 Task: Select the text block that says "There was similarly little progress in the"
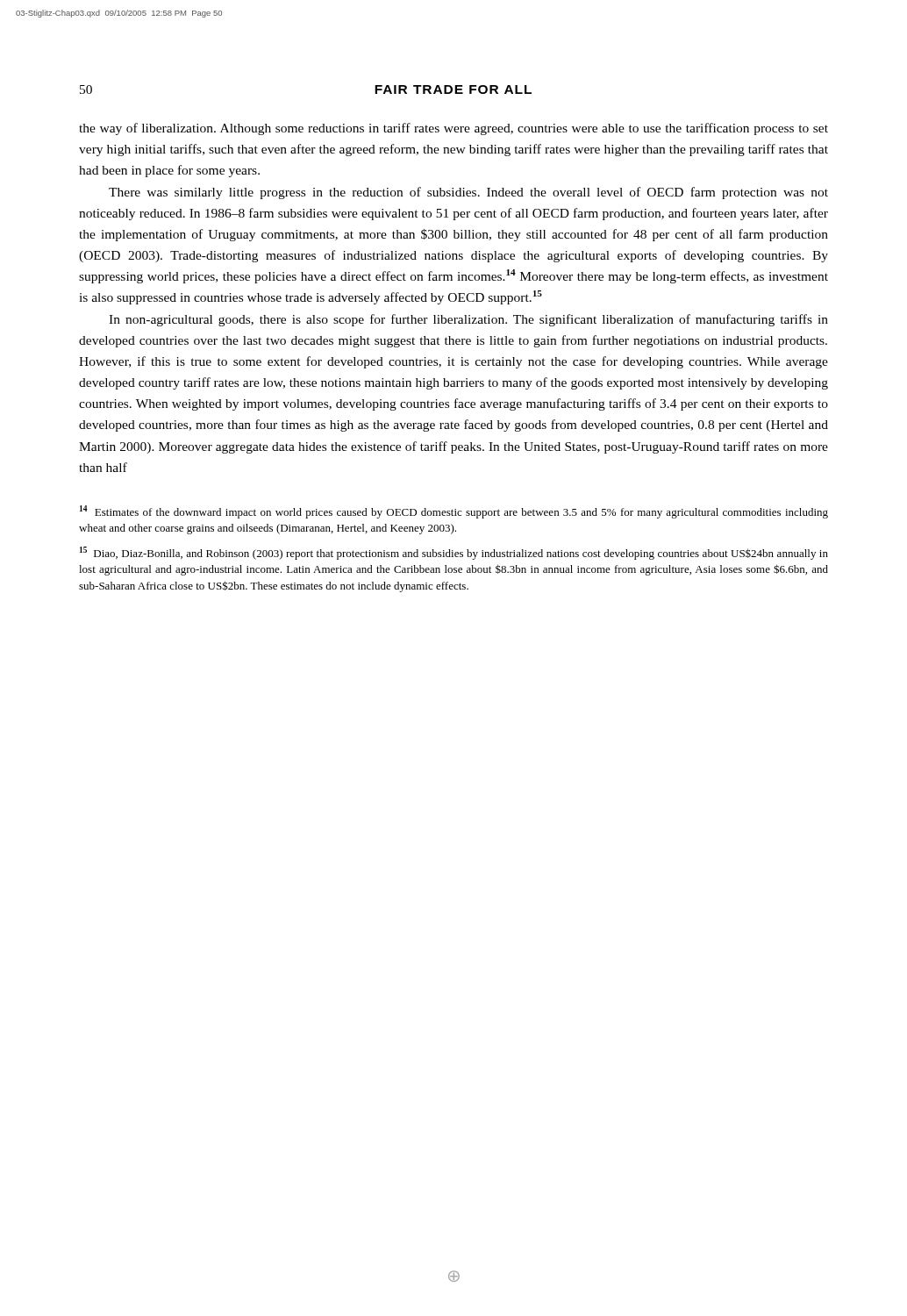pos(454,245)
